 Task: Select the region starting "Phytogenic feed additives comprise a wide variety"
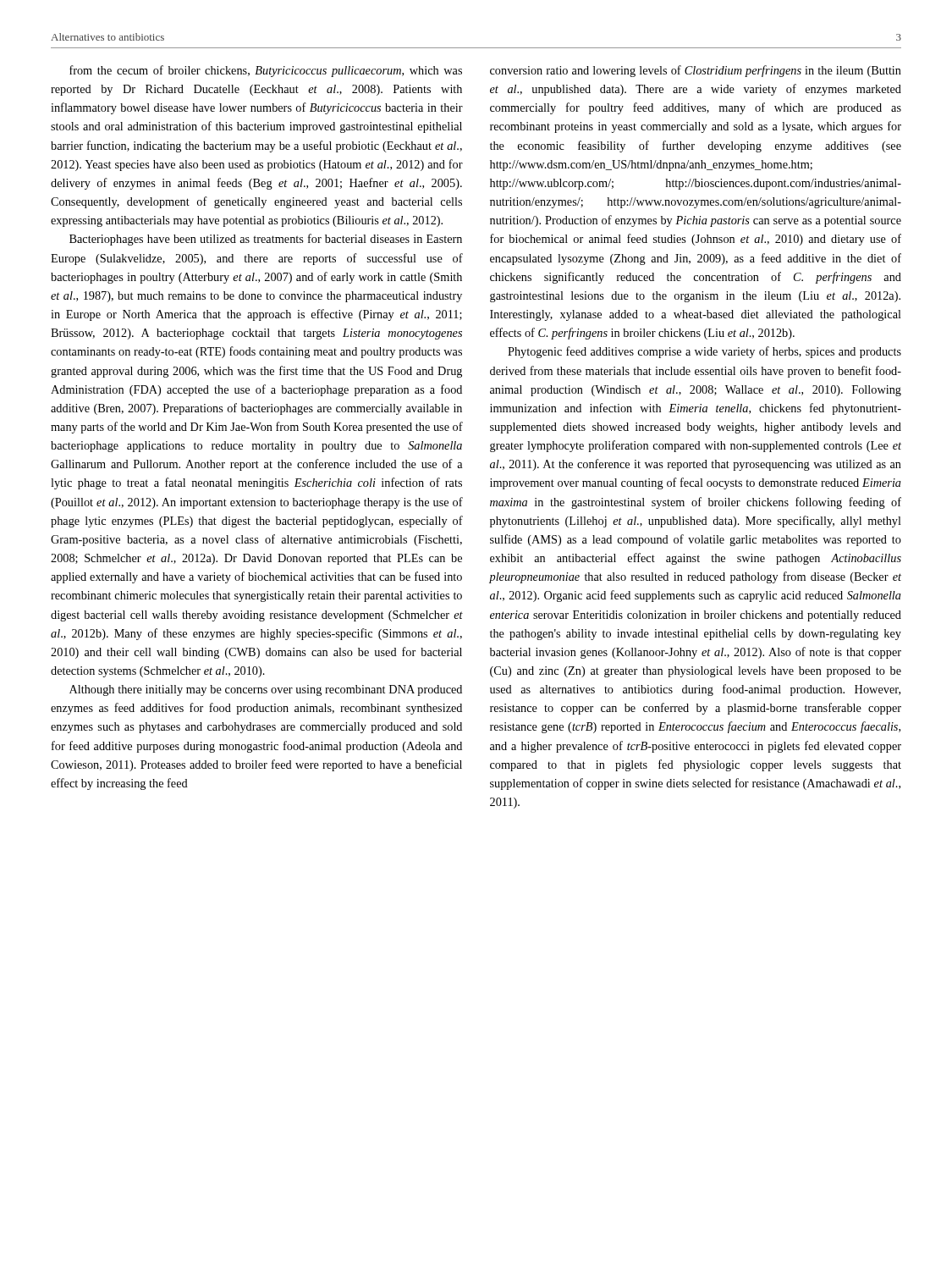(x=695, y=577)
